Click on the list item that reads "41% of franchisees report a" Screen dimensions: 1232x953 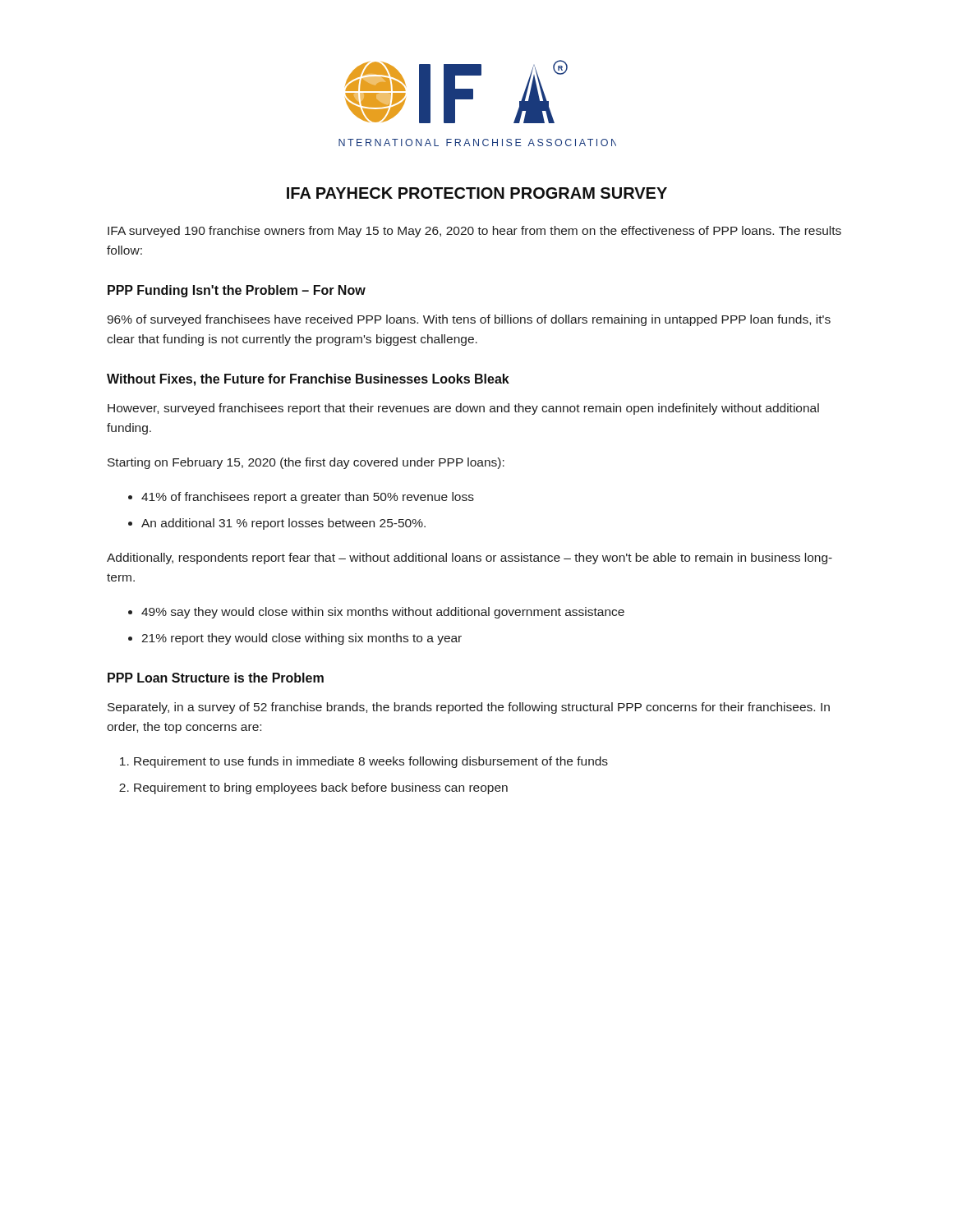pyautogui.click(x=308, y=497)
